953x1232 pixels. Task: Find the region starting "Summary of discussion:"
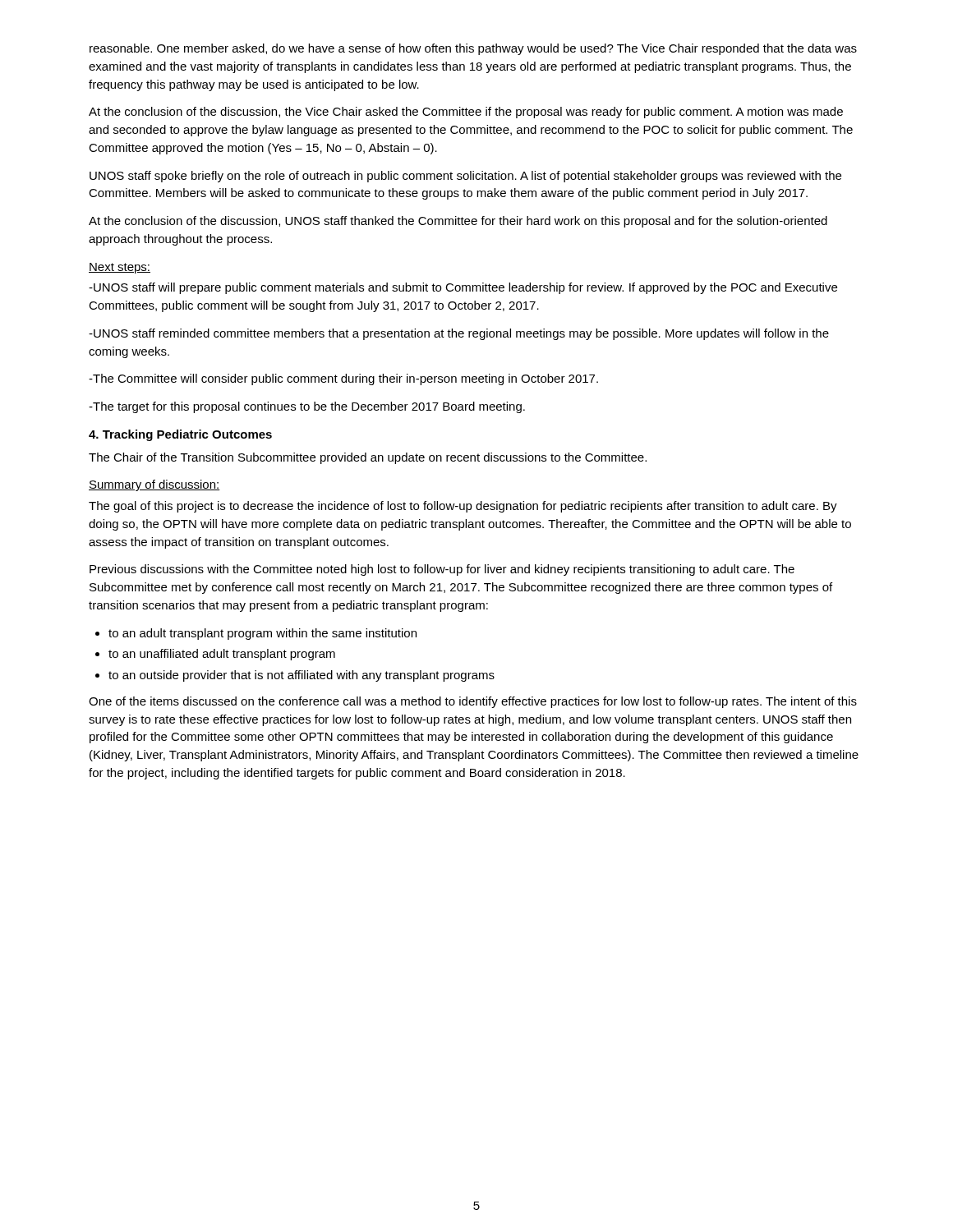click(154, 485)
